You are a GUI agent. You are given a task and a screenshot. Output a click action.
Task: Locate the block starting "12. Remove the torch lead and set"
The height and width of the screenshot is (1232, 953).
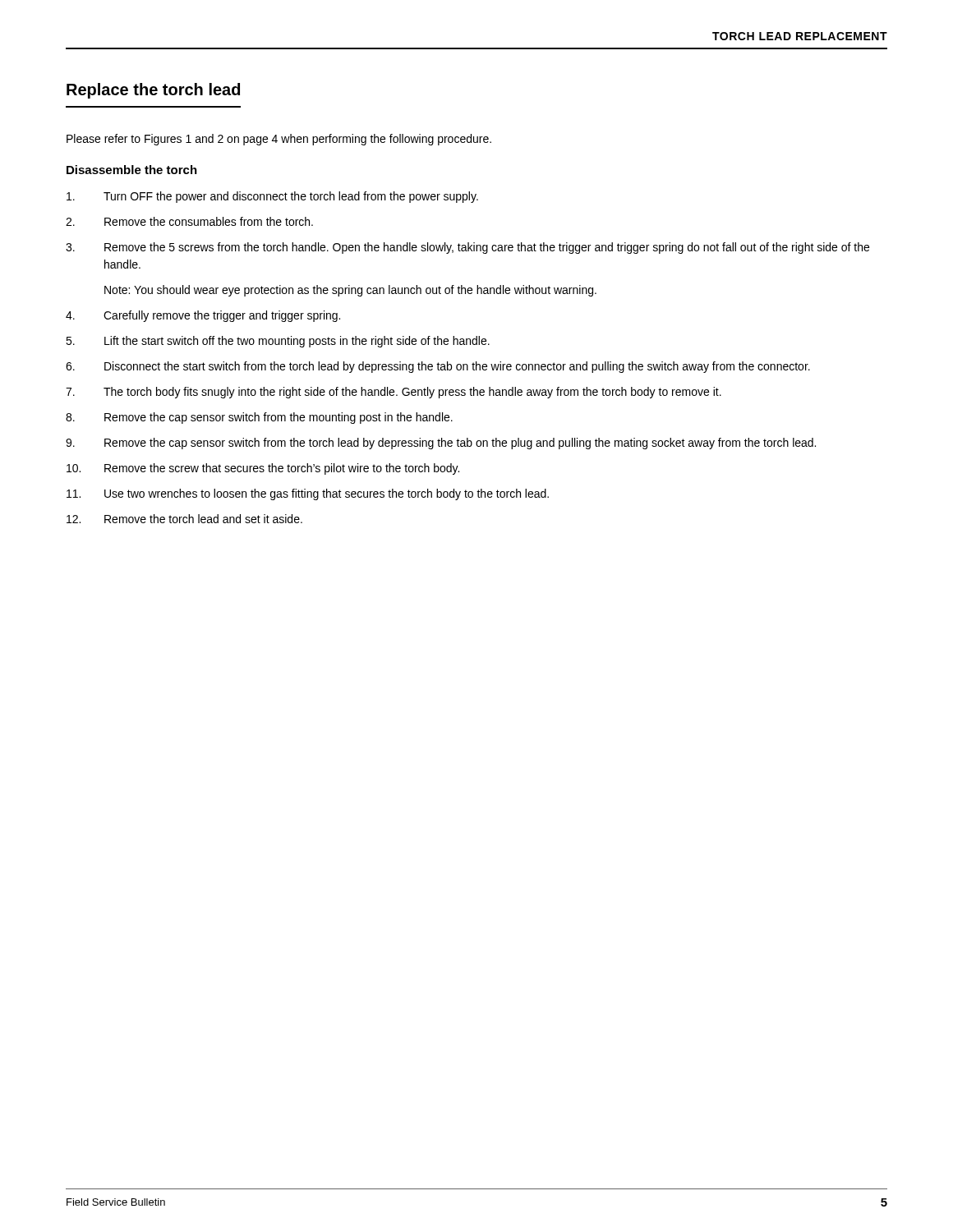[x=184, y=519]
